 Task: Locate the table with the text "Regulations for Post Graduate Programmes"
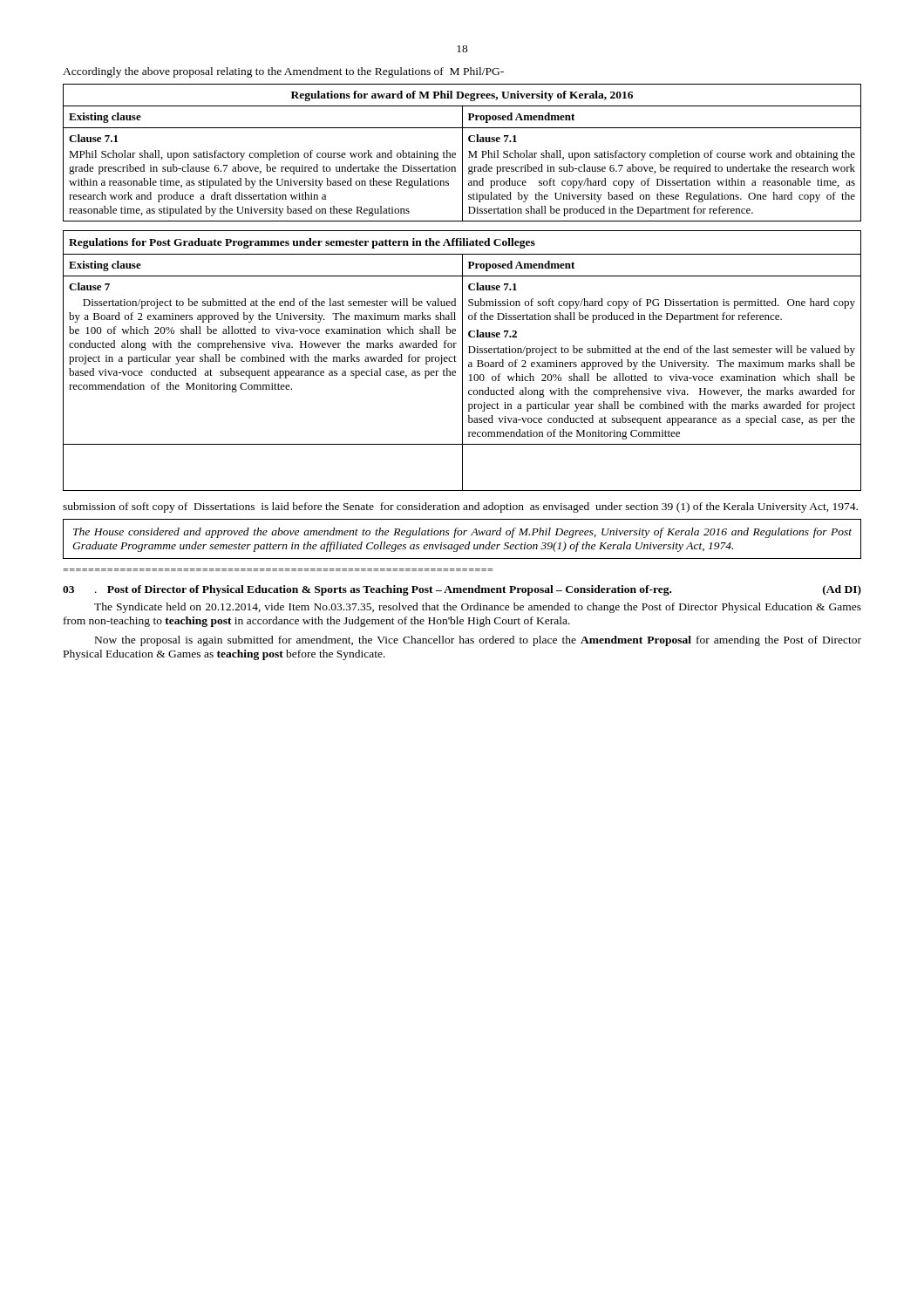(x=462, y=361)
